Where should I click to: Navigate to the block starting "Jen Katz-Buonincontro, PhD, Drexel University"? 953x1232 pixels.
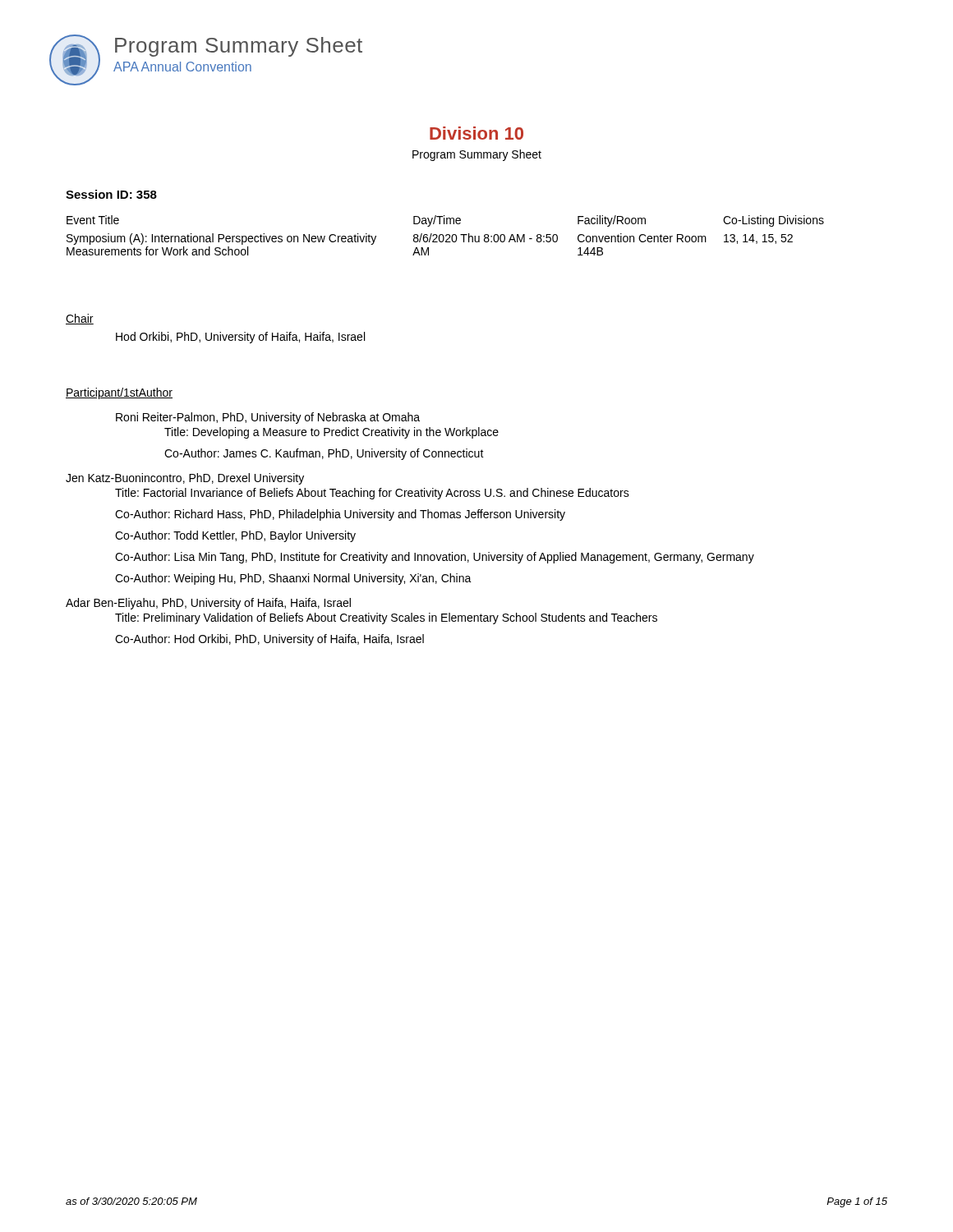(185, 478)
